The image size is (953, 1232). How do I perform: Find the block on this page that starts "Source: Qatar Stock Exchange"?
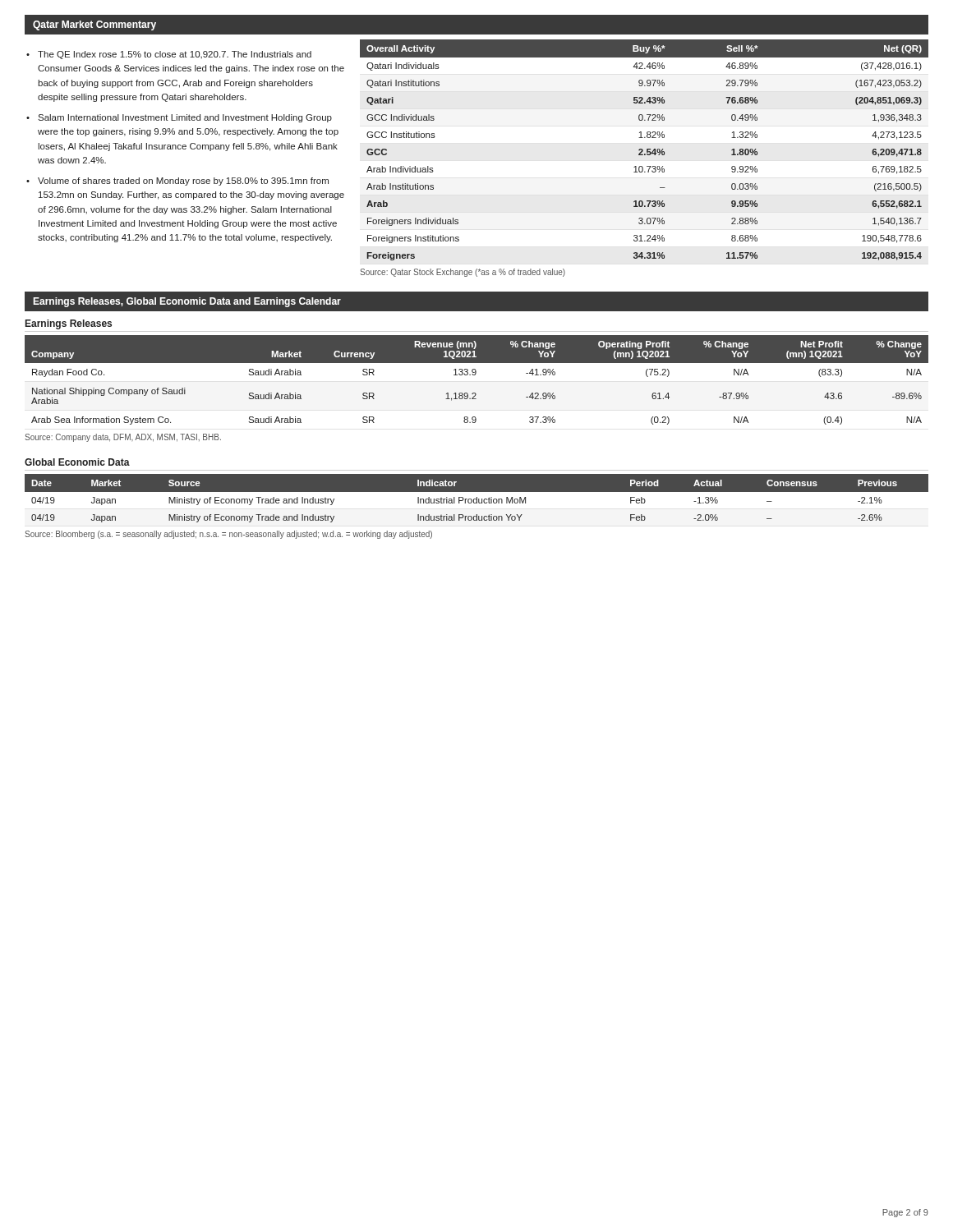(x=463, y=272)
